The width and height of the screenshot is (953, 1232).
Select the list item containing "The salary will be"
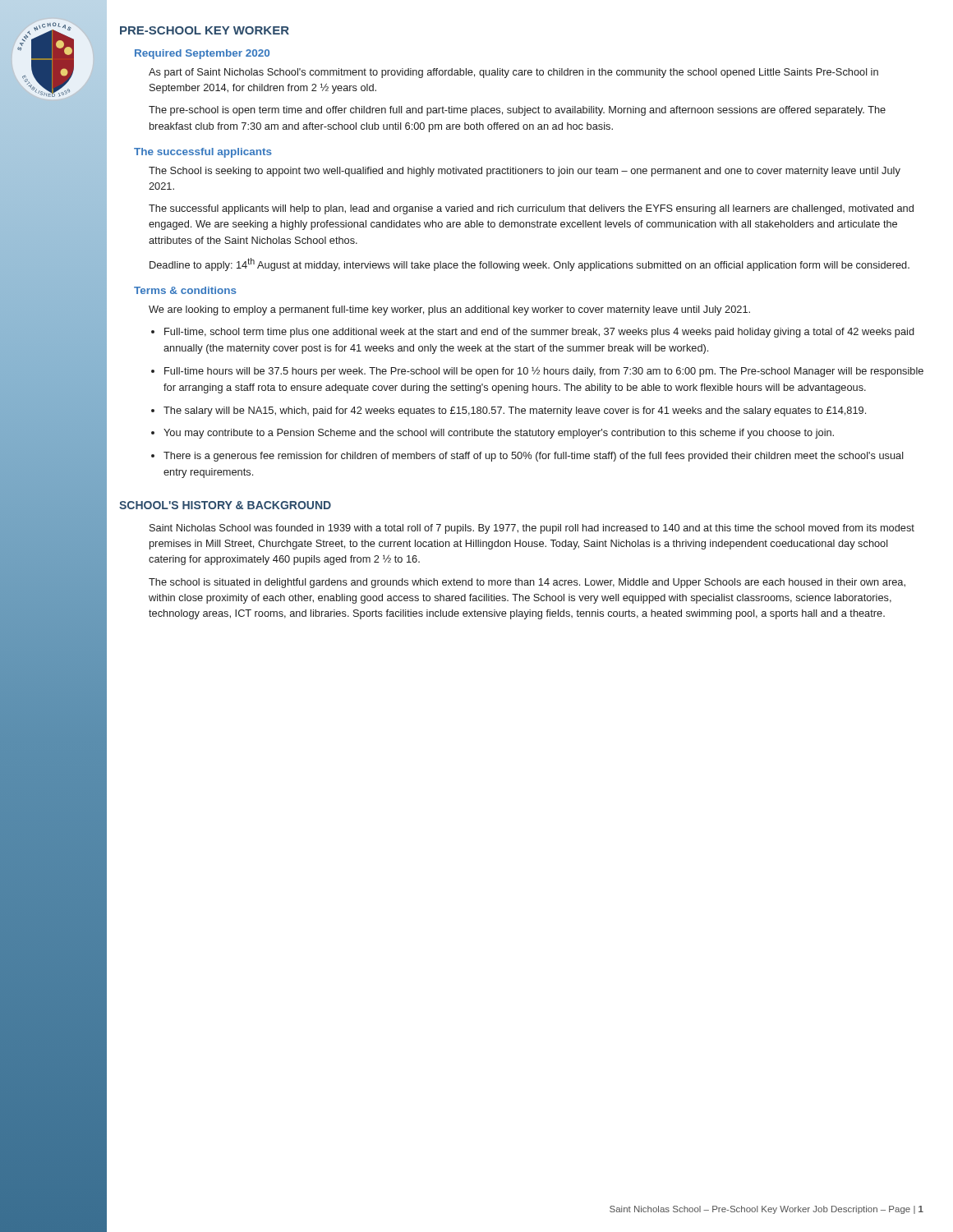515,410
